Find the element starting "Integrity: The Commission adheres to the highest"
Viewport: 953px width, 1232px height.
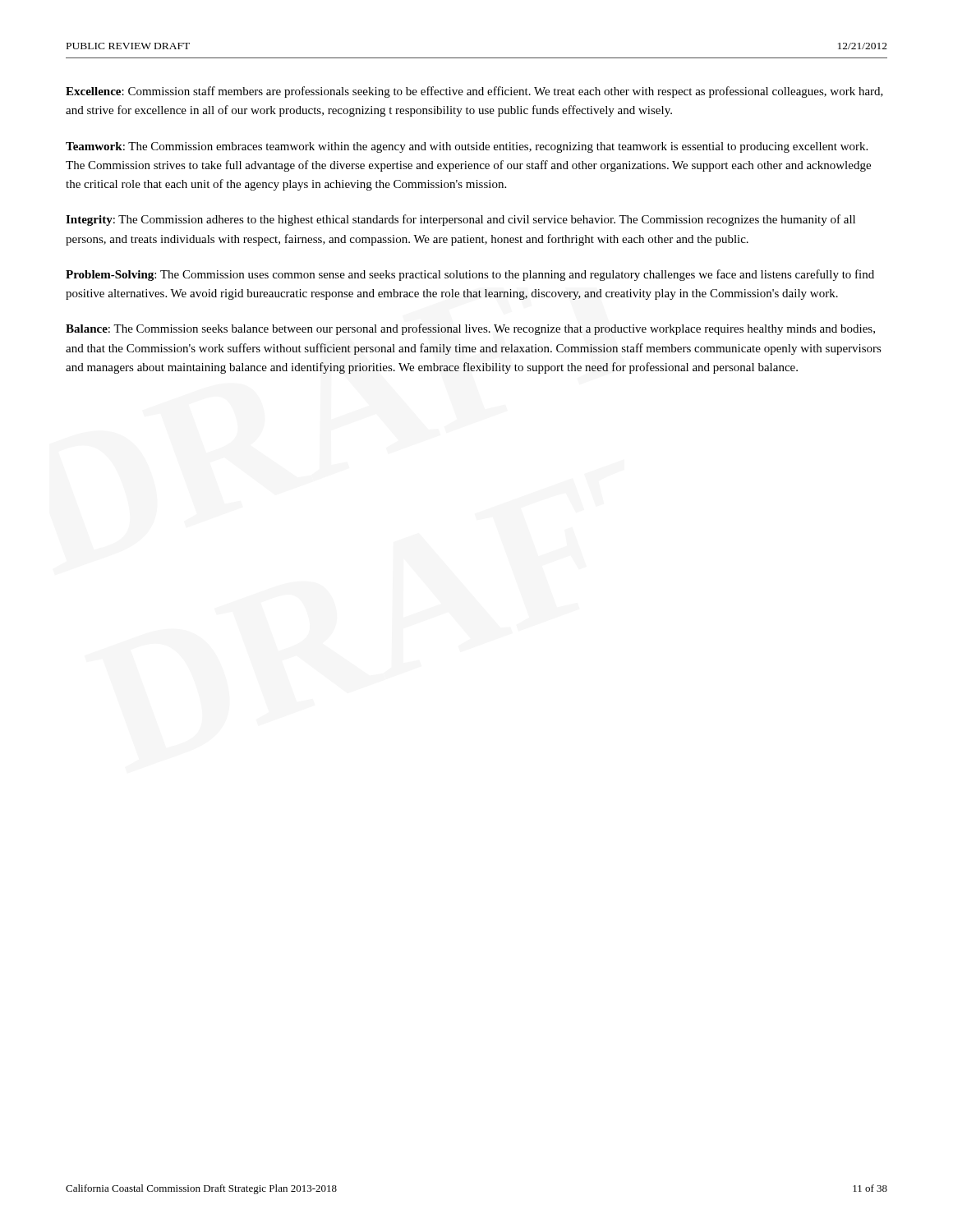[x=461, y=229]
